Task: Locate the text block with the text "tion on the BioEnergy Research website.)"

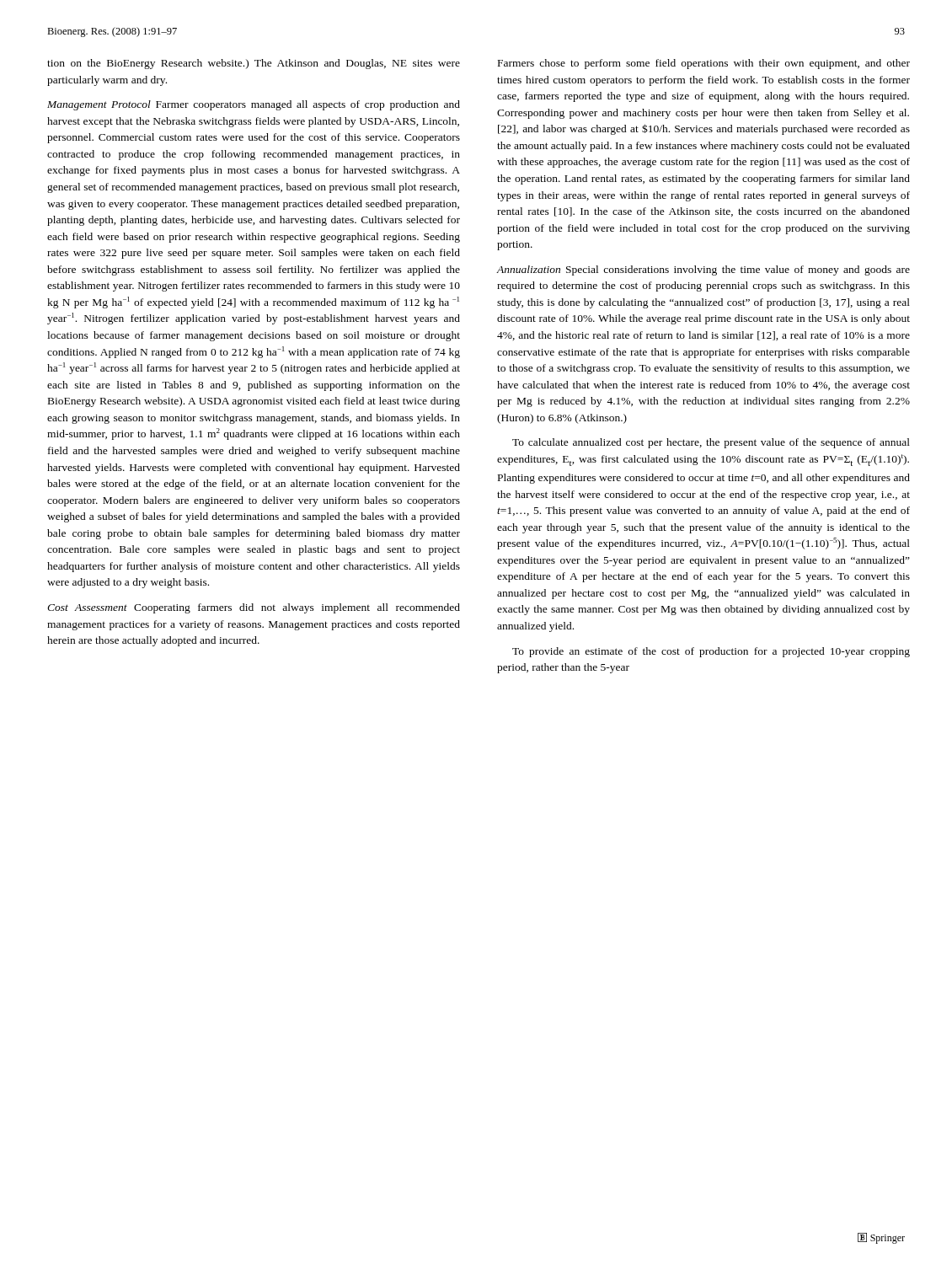Action: 254,71
